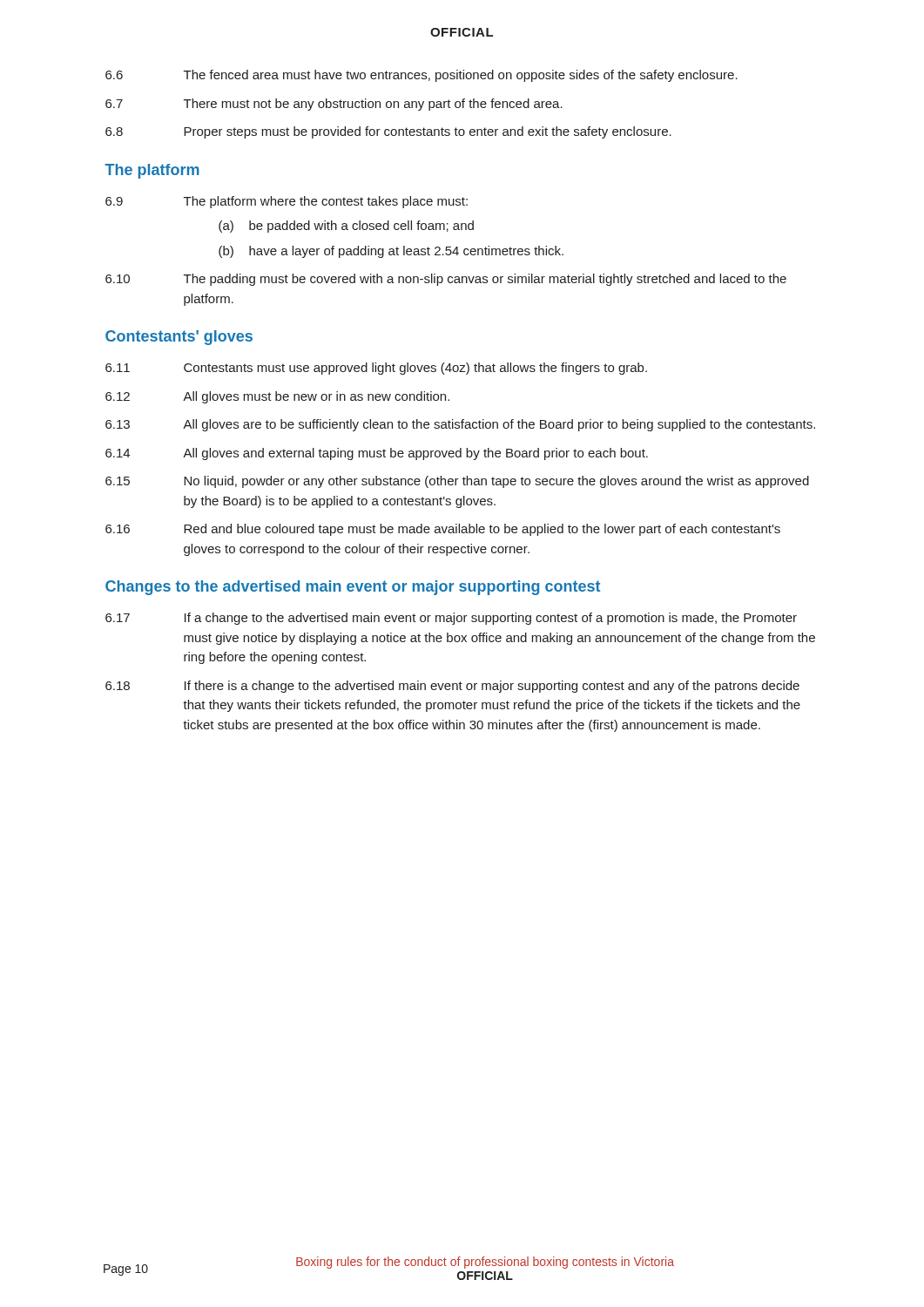
Task: Find the passage starting "6.17 If a"
Action: [462, 638]
